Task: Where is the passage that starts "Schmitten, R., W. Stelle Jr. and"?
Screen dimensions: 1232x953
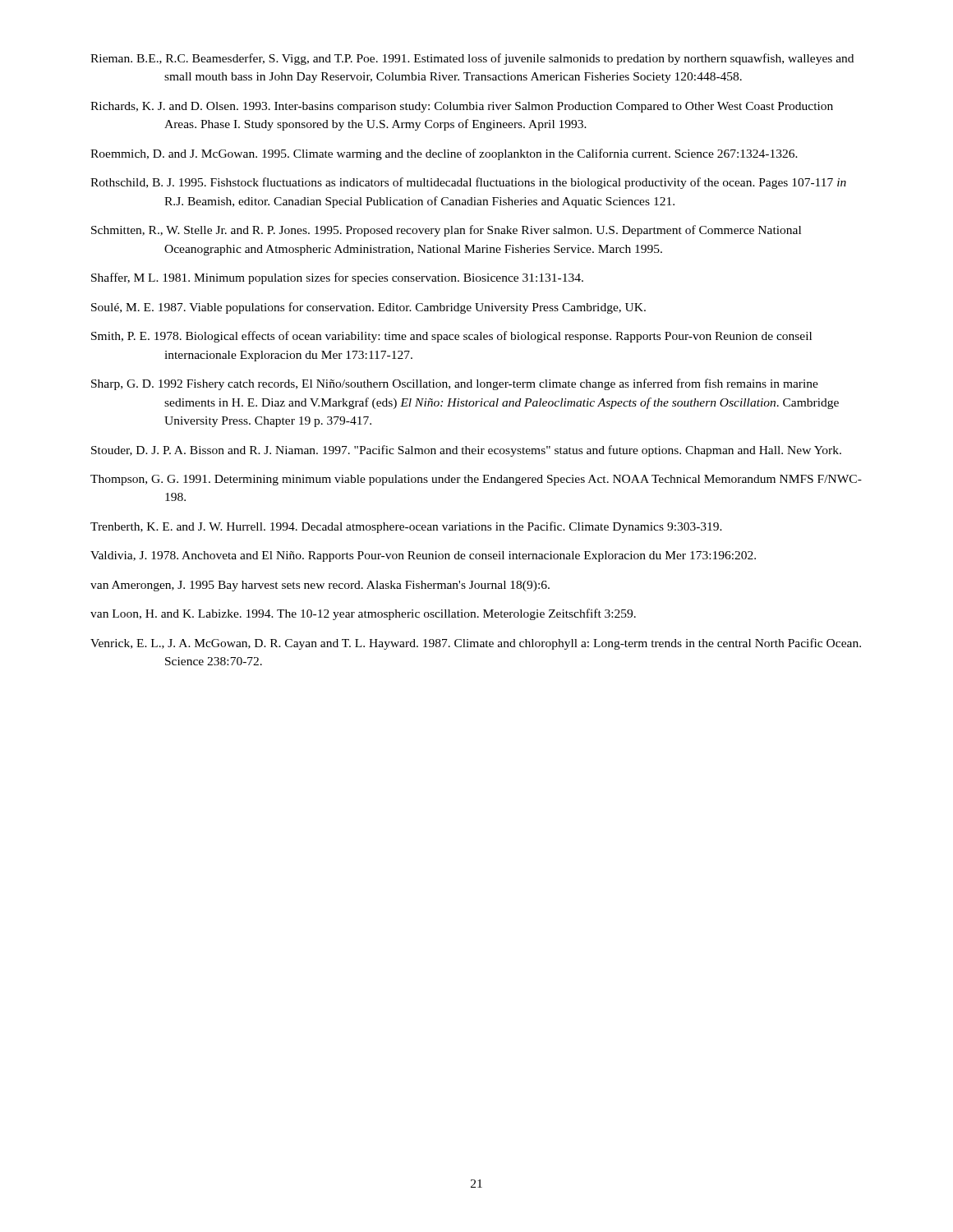Action: pyautogui.click(x=446, y=239)
